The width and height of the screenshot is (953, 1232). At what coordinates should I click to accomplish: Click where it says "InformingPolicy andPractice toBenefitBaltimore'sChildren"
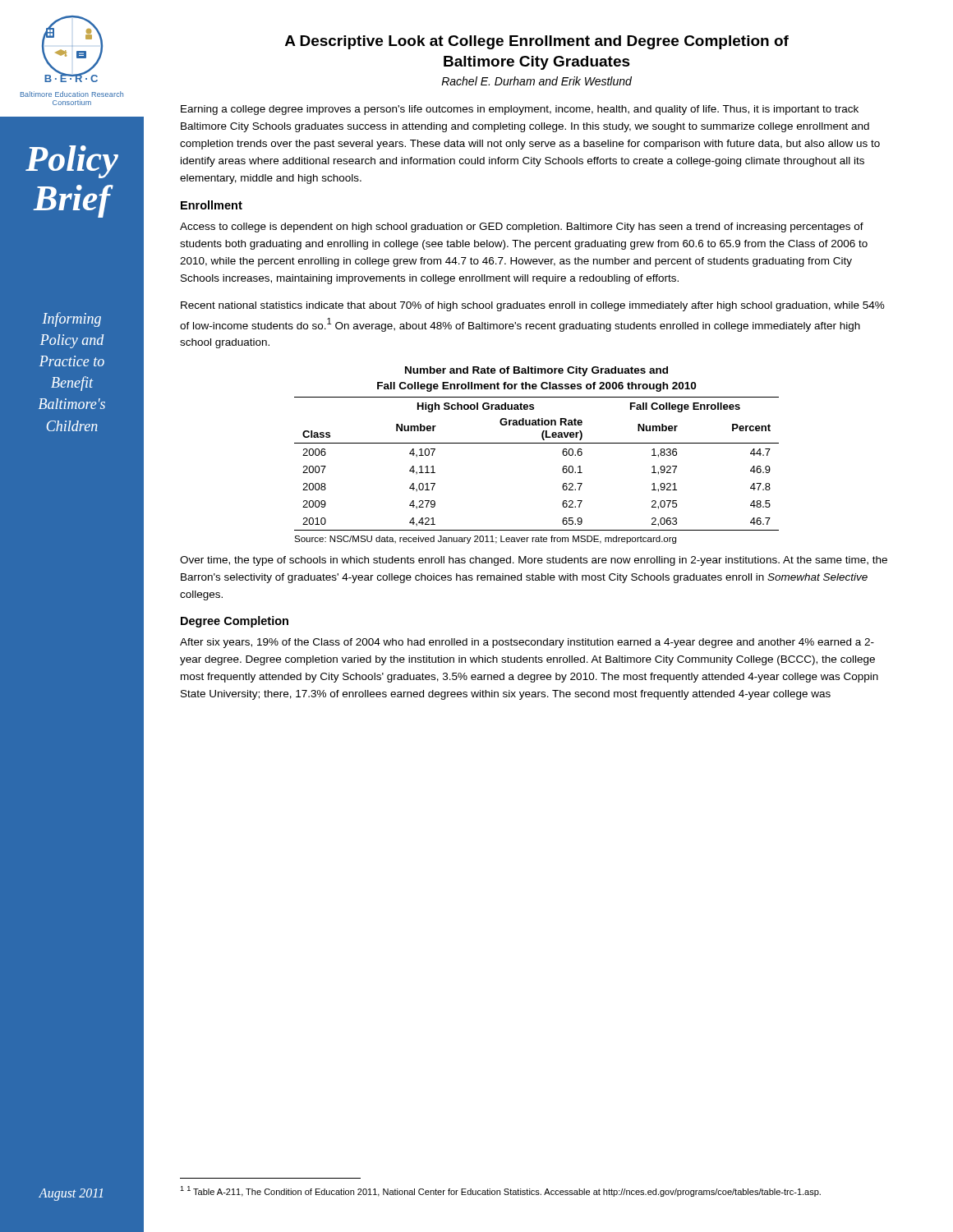point(72,372)
